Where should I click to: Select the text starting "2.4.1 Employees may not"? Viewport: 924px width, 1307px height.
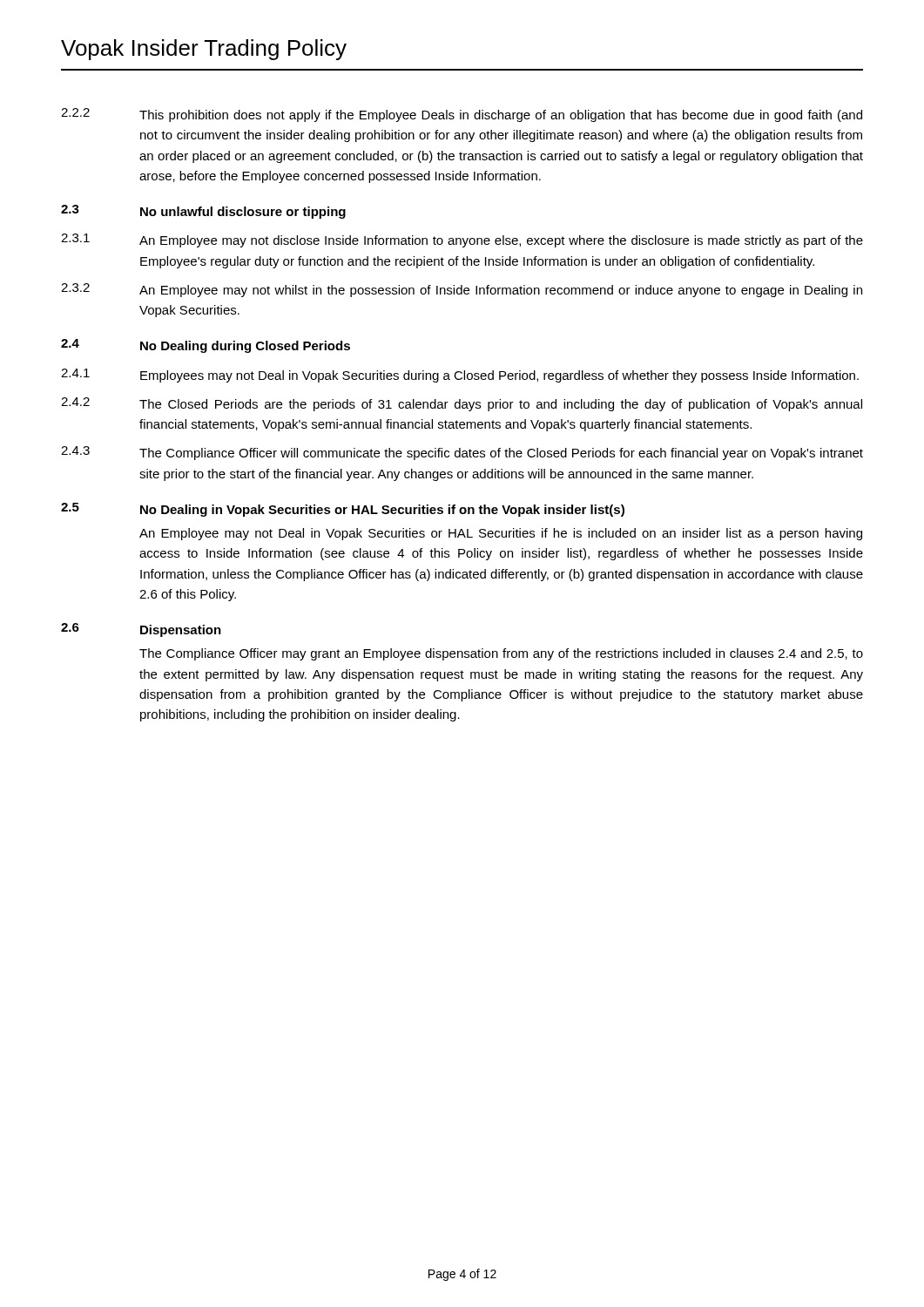click(x=462, y=375)
